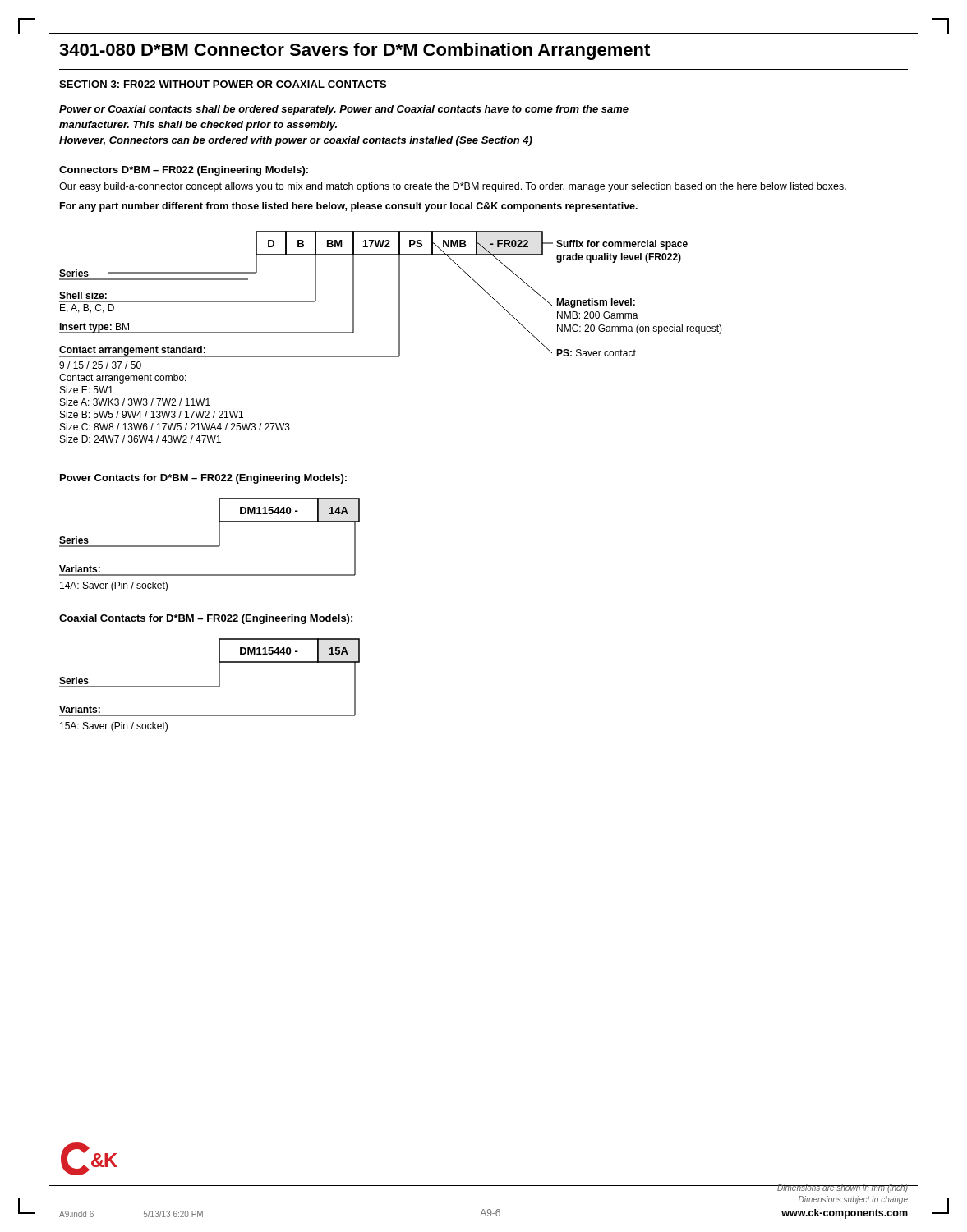Navigate to the element starting "For any part number different from"

pyautogui.click(x=484, y=206)
